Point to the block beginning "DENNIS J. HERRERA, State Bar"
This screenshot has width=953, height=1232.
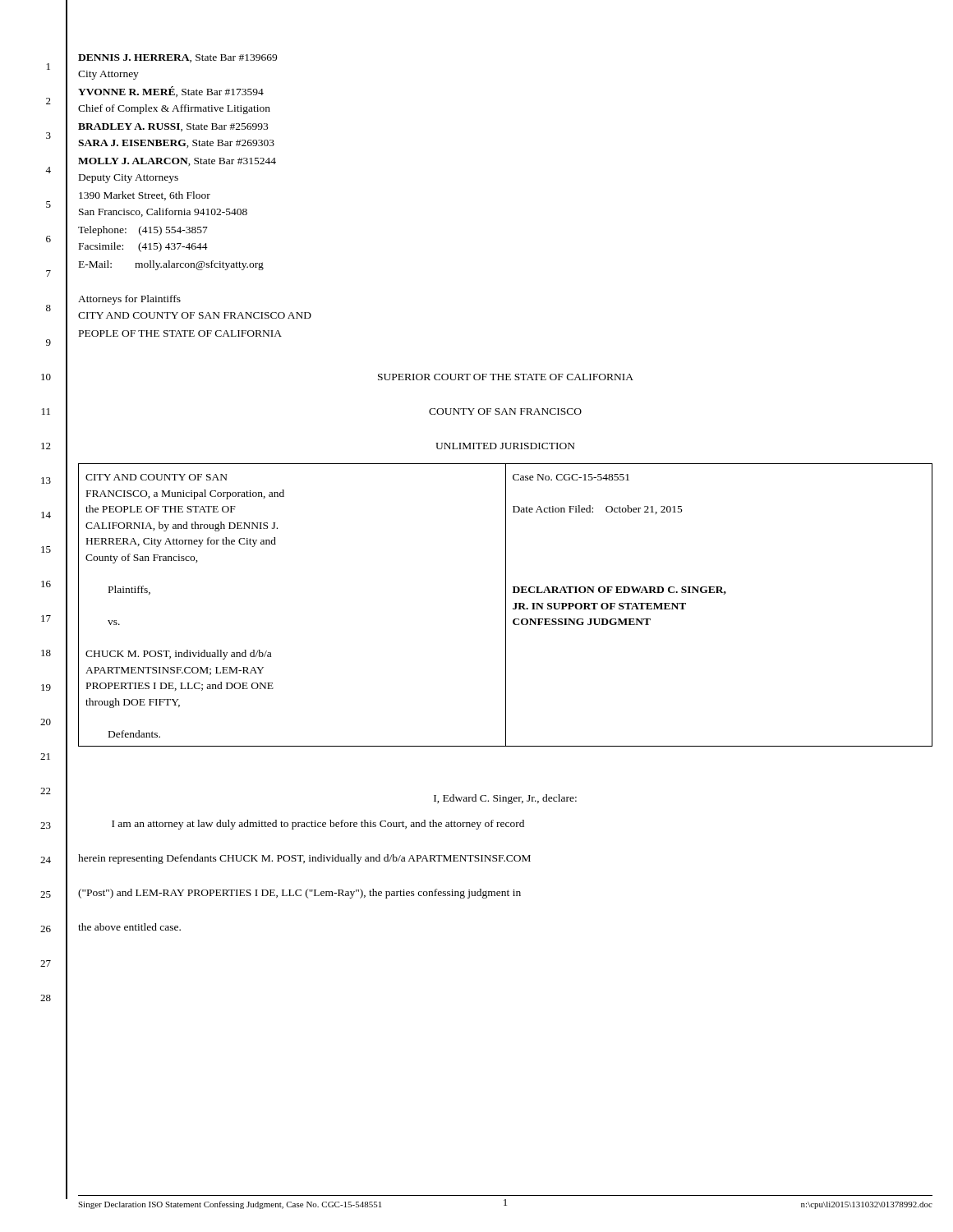[x=178, y=65]
